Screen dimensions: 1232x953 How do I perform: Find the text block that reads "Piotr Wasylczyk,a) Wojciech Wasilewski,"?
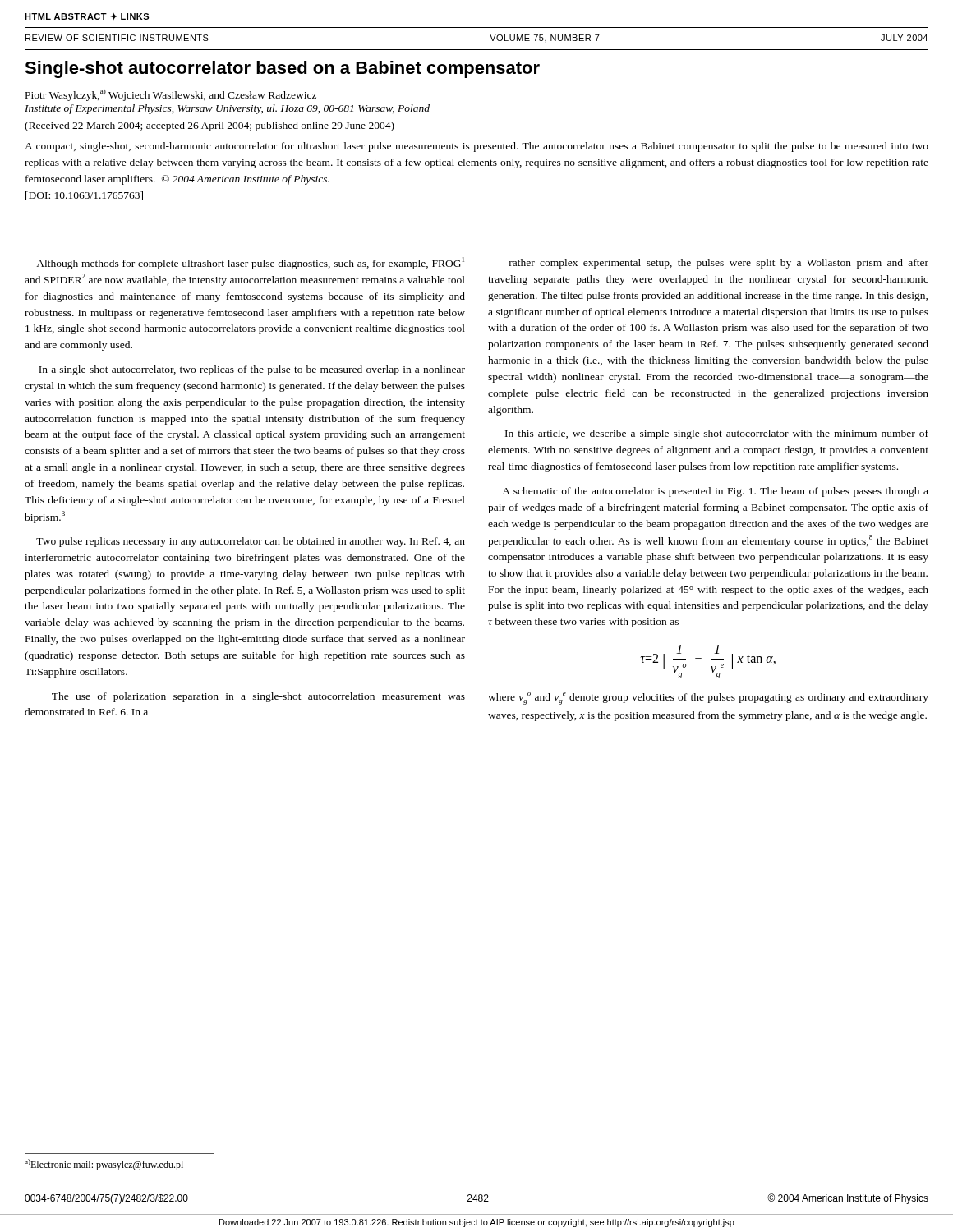point(227,100)
